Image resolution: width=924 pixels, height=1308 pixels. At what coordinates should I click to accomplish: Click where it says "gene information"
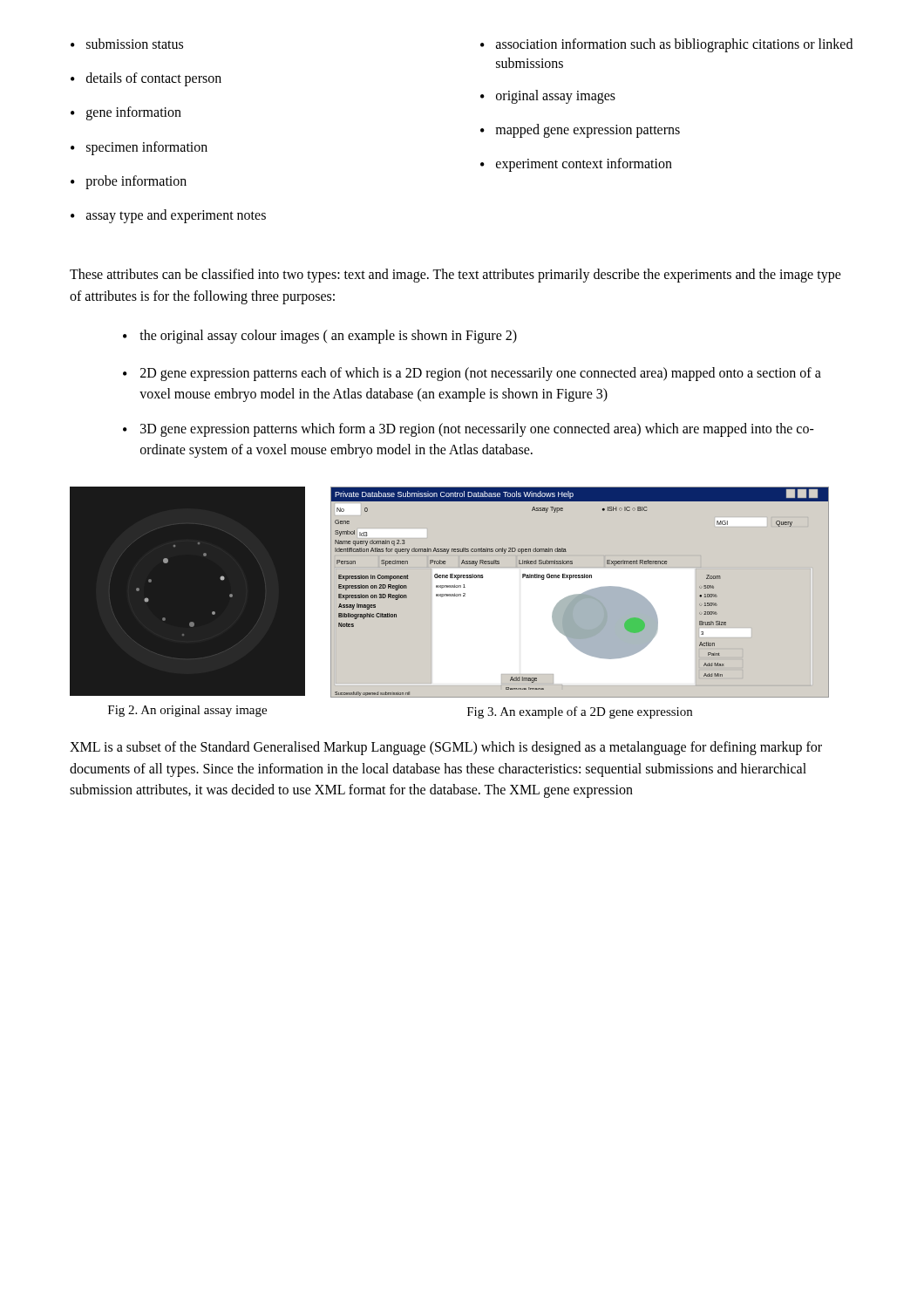pos(134,112)
